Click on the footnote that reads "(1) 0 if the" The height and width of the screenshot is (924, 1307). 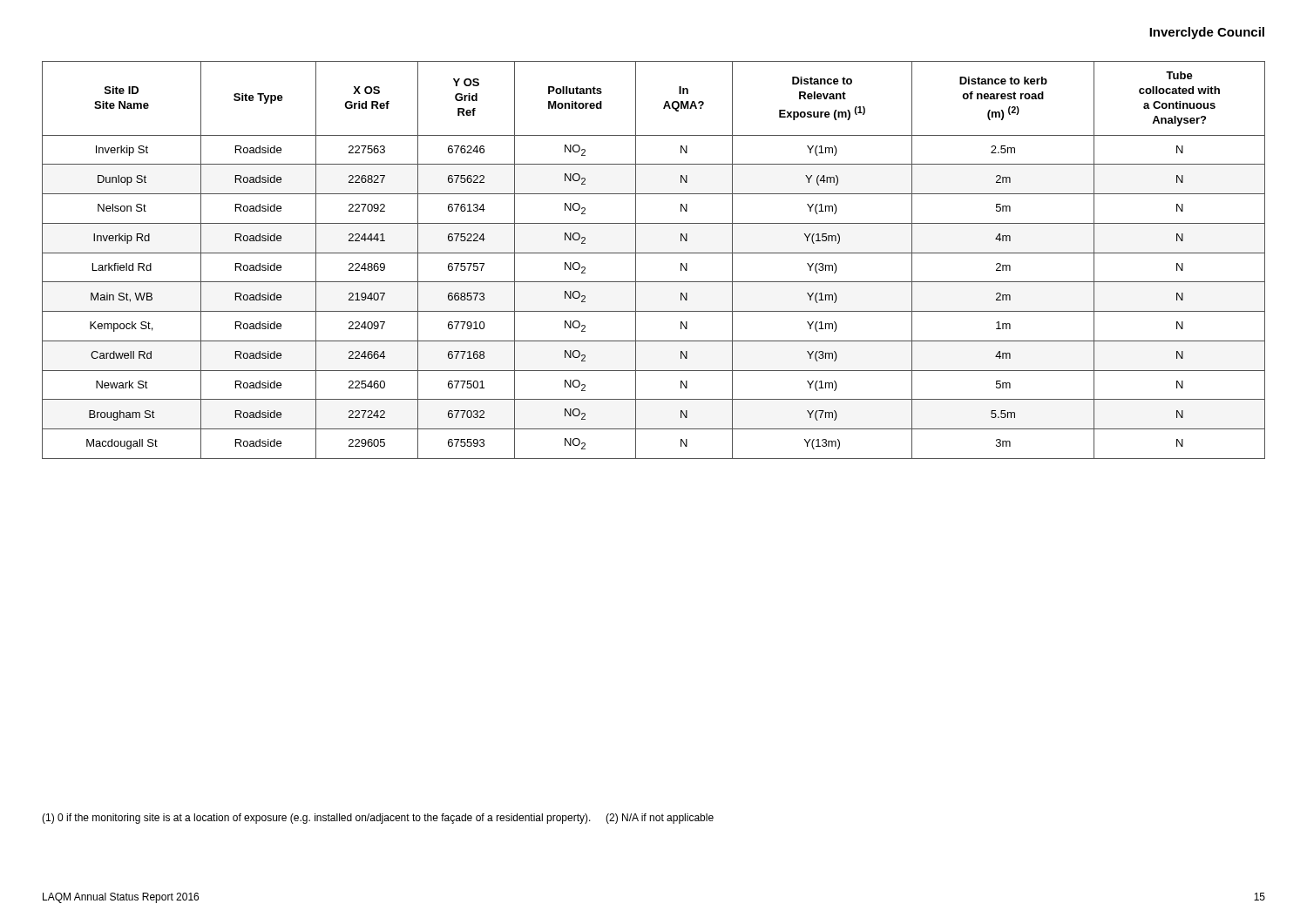pyautogui.click(x=378, y=818)
